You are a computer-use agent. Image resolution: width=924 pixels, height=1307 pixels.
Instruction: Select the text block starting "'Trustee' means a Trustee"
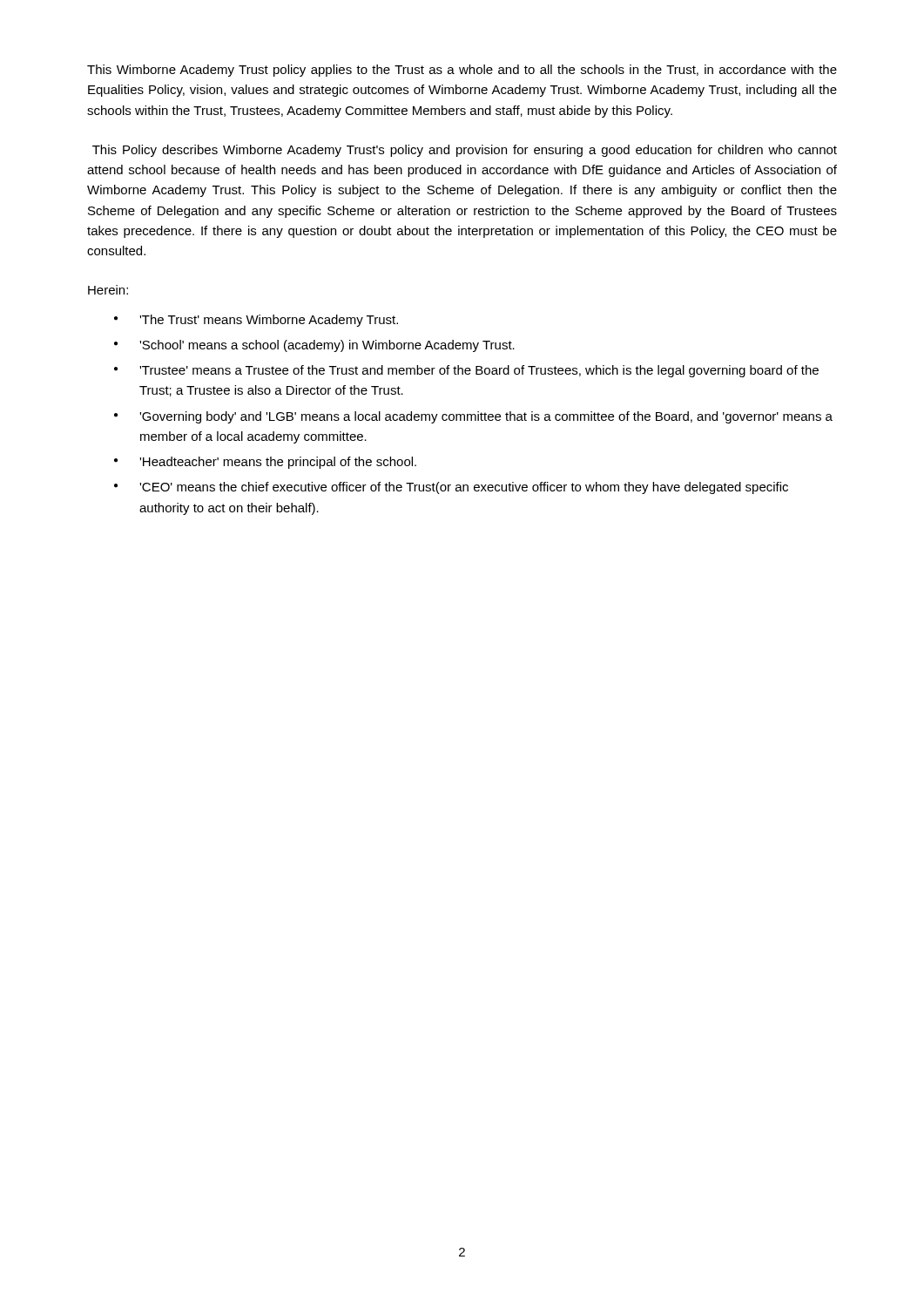click(x=479, y=380)
